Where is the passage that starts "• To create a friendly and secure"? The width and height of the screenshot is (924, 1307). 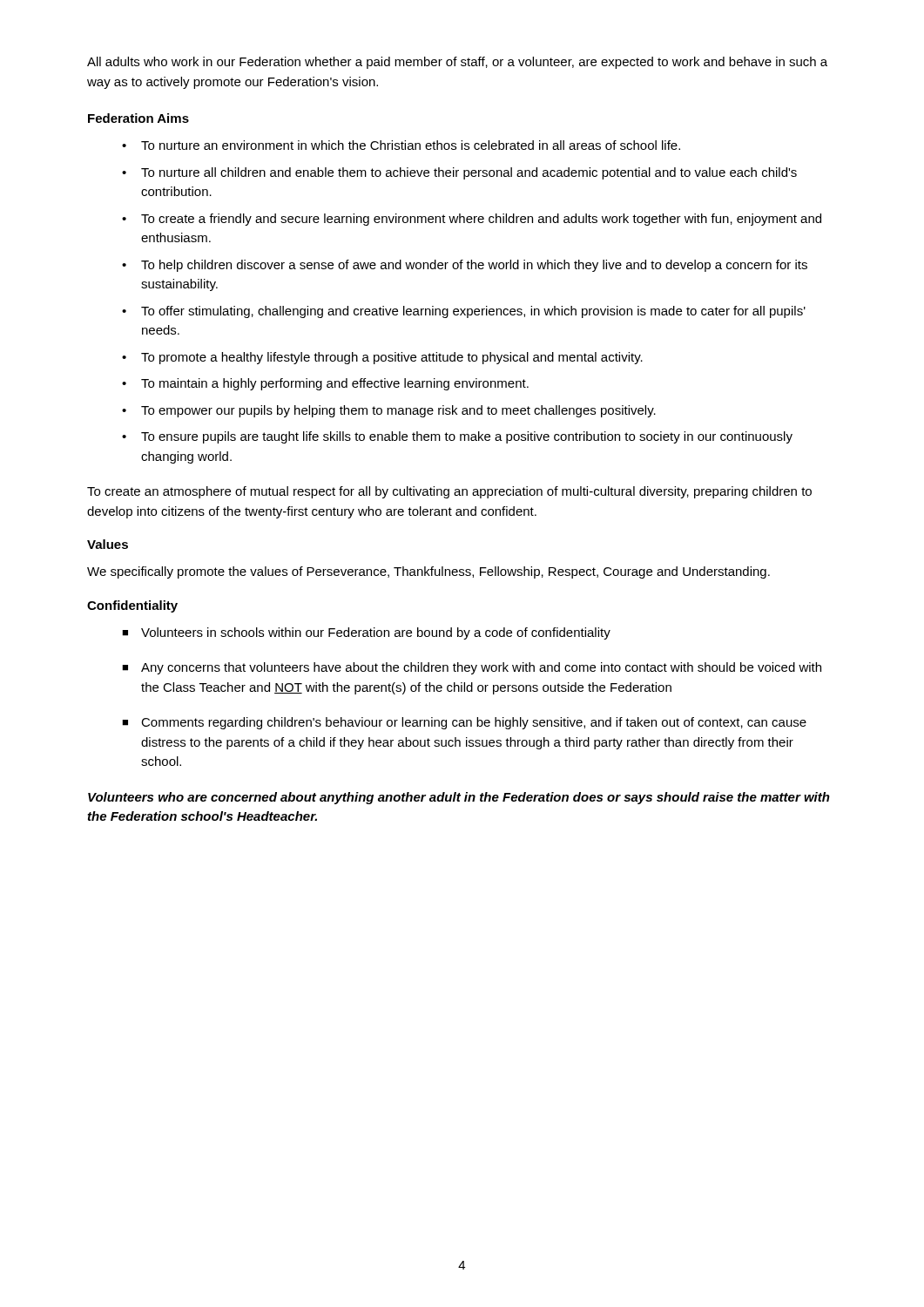point(479,228)
